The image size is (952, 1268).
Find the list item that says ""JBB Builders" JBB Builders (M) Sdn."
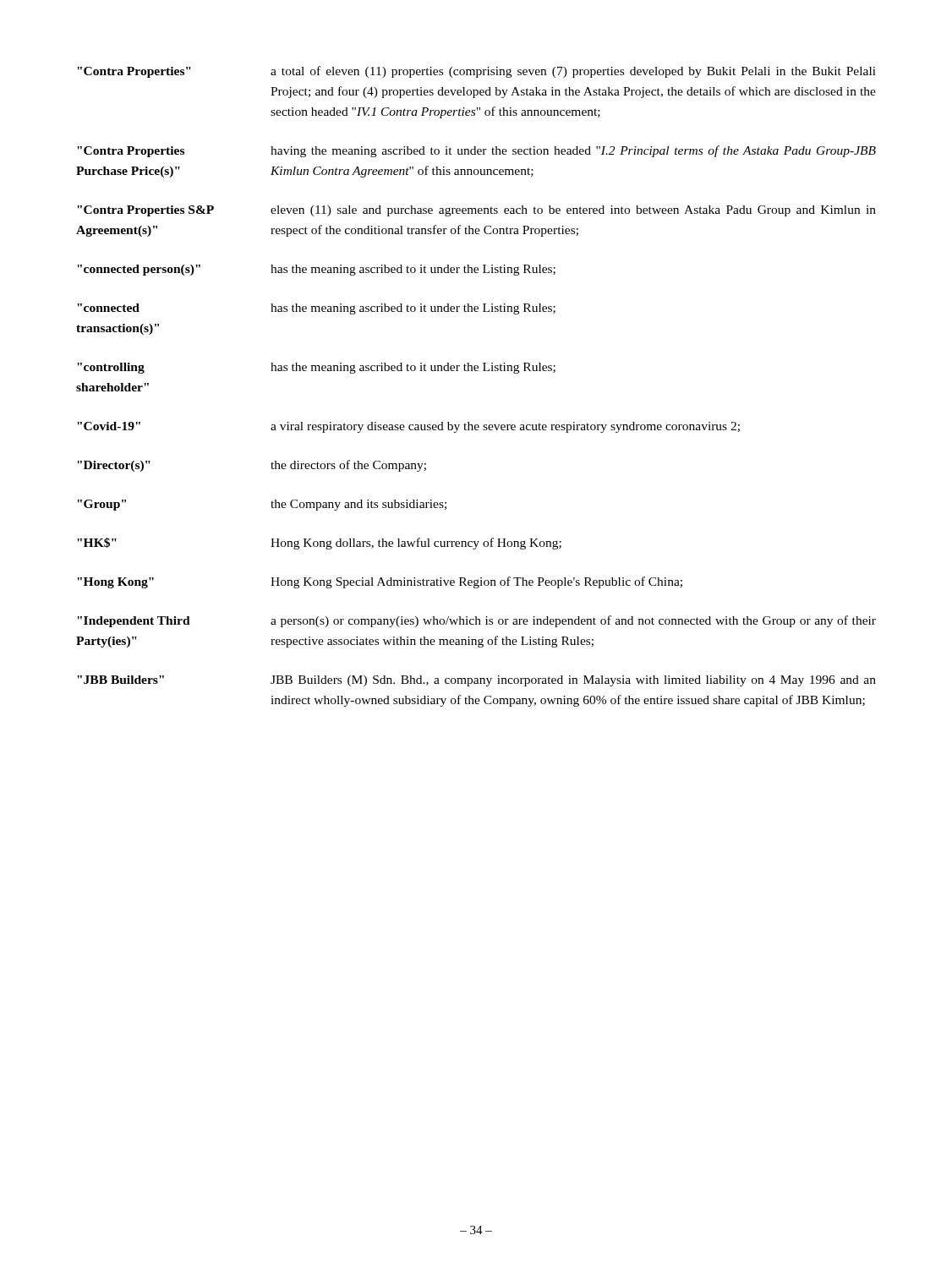pos(476,690)
